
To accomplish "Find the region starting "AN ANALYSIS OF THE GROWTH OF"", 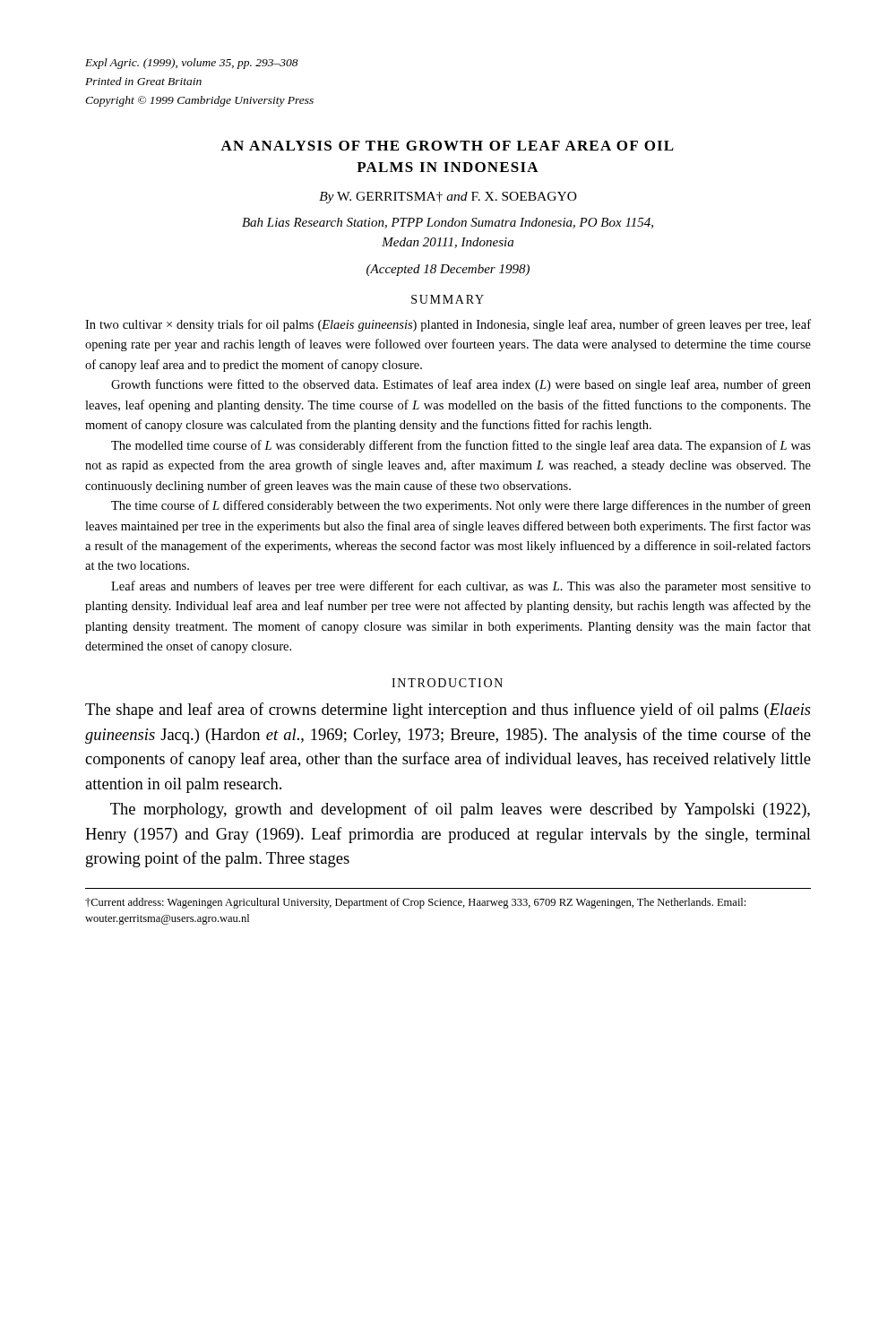I will click(x=448, y=156).
